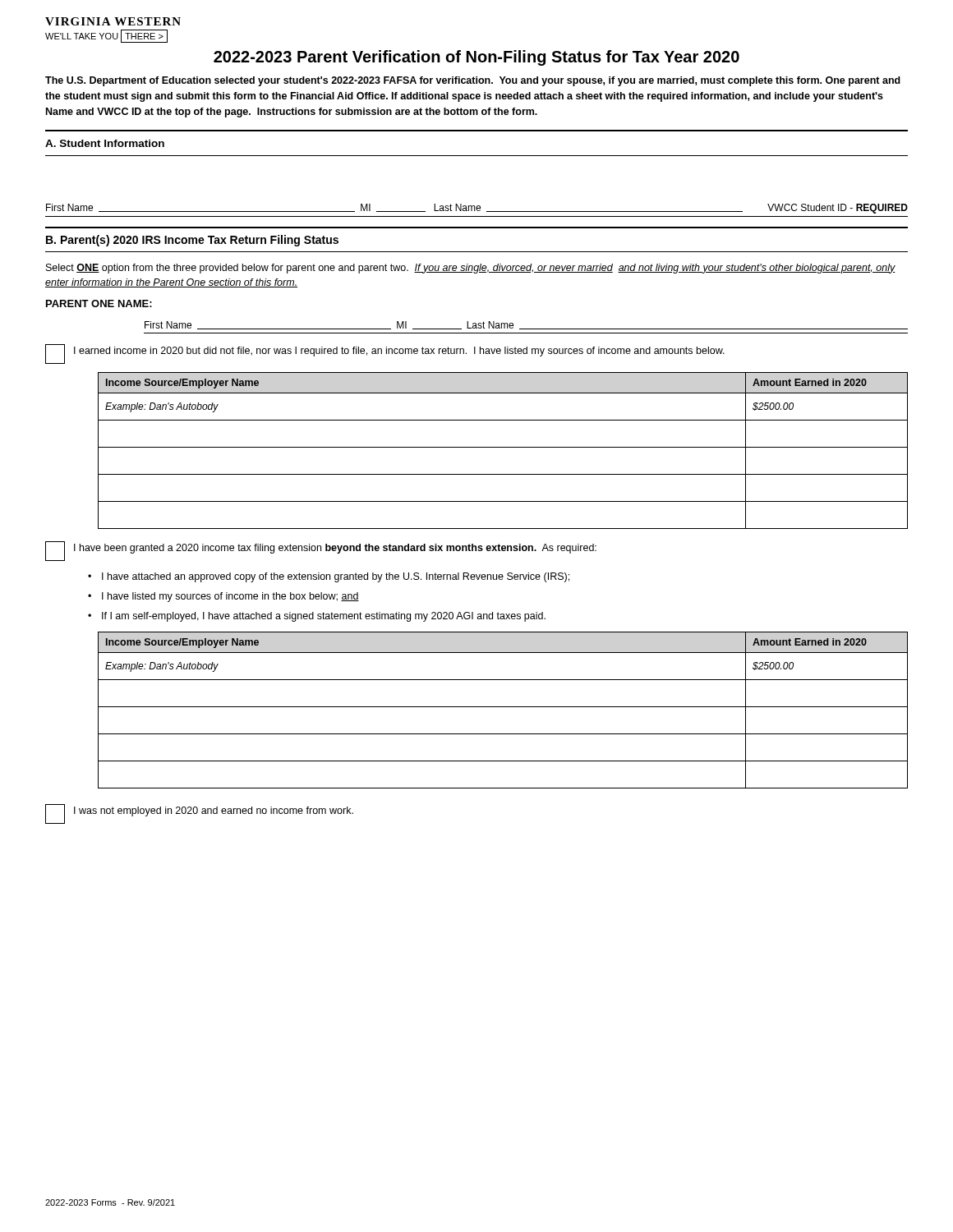Point to "PARENT ONE NAME:"
The width and height of the screenshot is (953, 1232).
coord(99,304)
